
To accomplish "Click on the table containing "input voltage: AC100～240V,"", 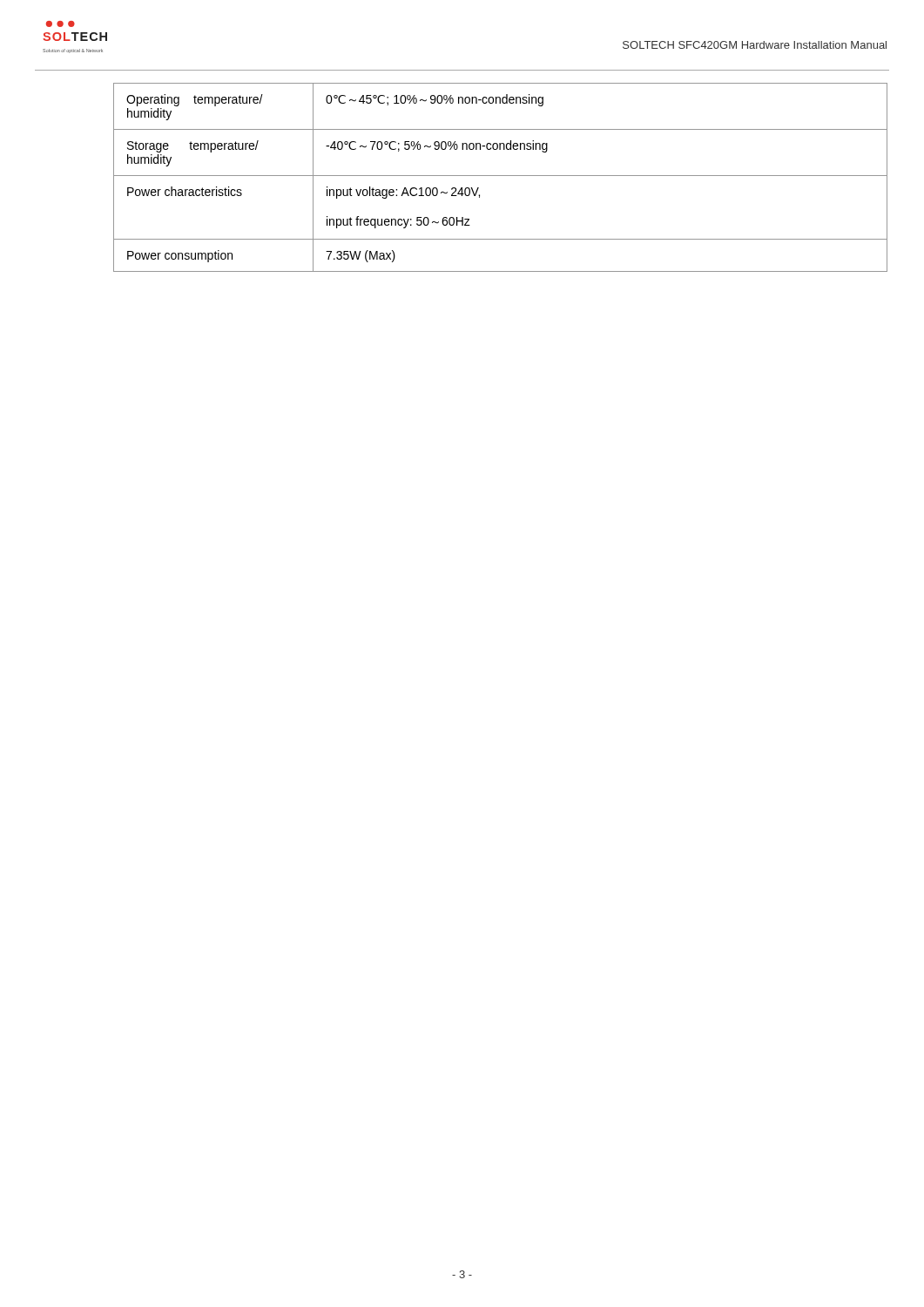I will (x=500, y=177).
